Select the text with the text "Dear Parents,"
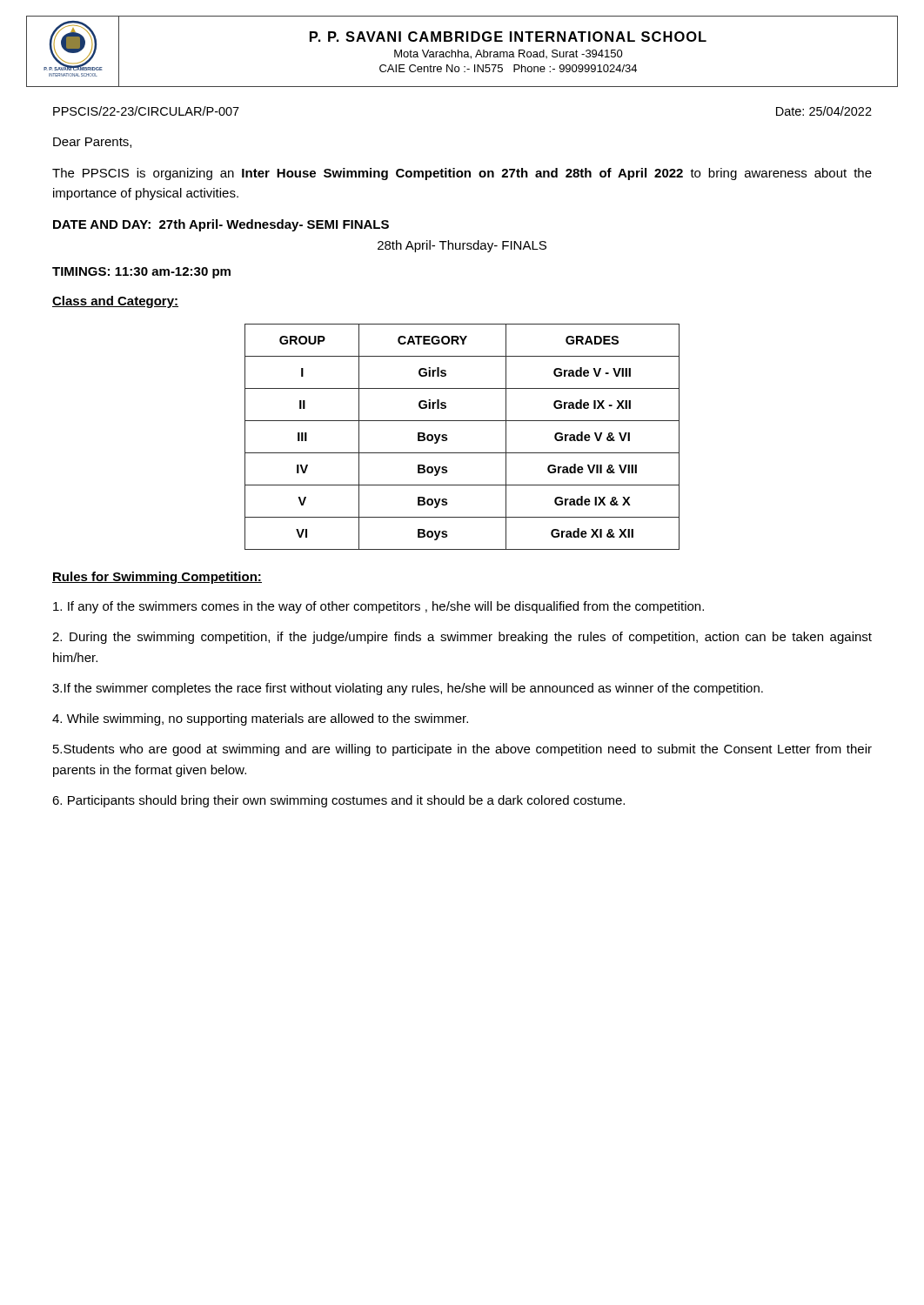The image size is (924, 1305). click(x=92, y=141)
